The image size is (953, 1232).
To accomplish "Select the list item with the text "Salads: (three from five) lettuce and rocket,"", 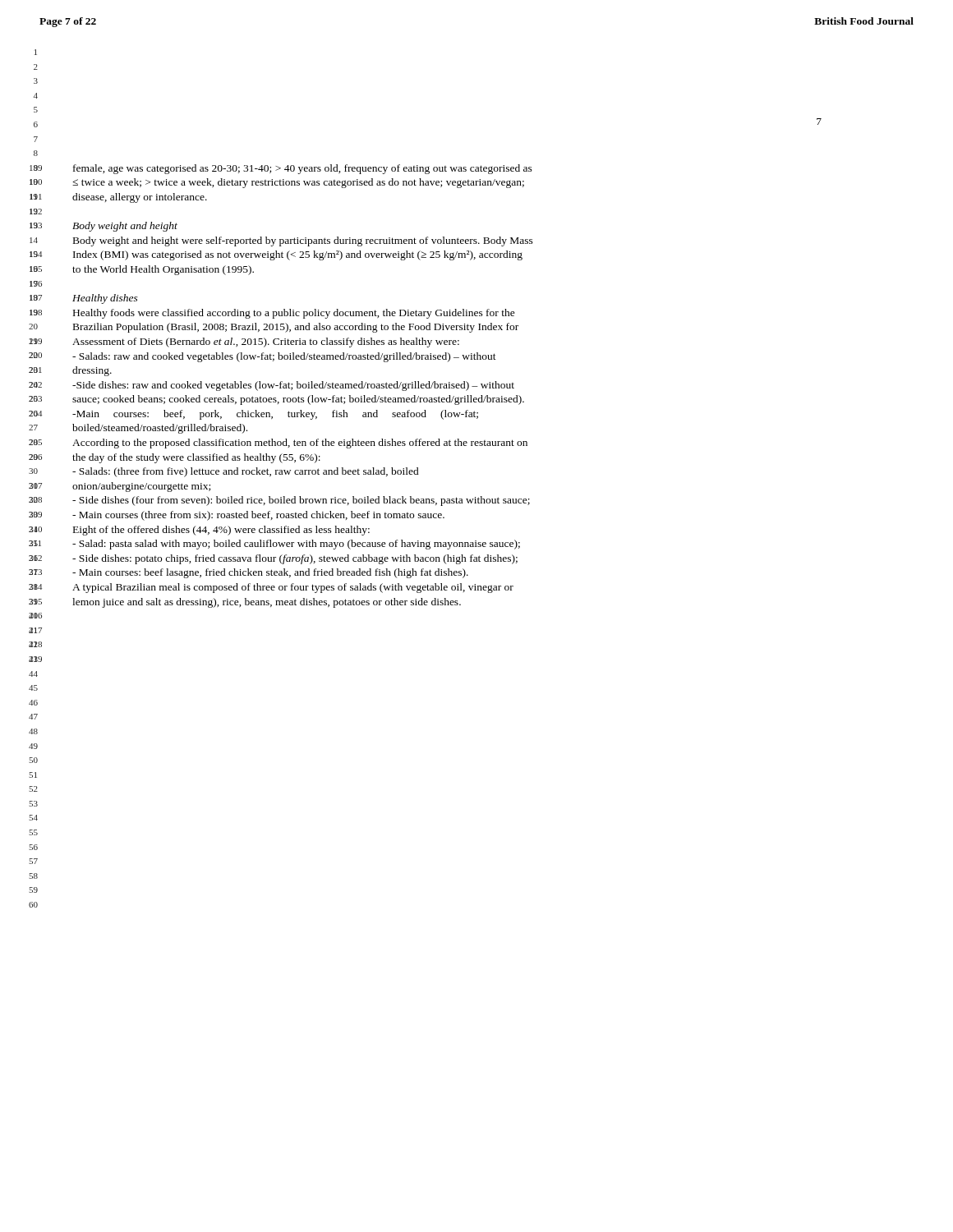I will (x=246, y=472).
